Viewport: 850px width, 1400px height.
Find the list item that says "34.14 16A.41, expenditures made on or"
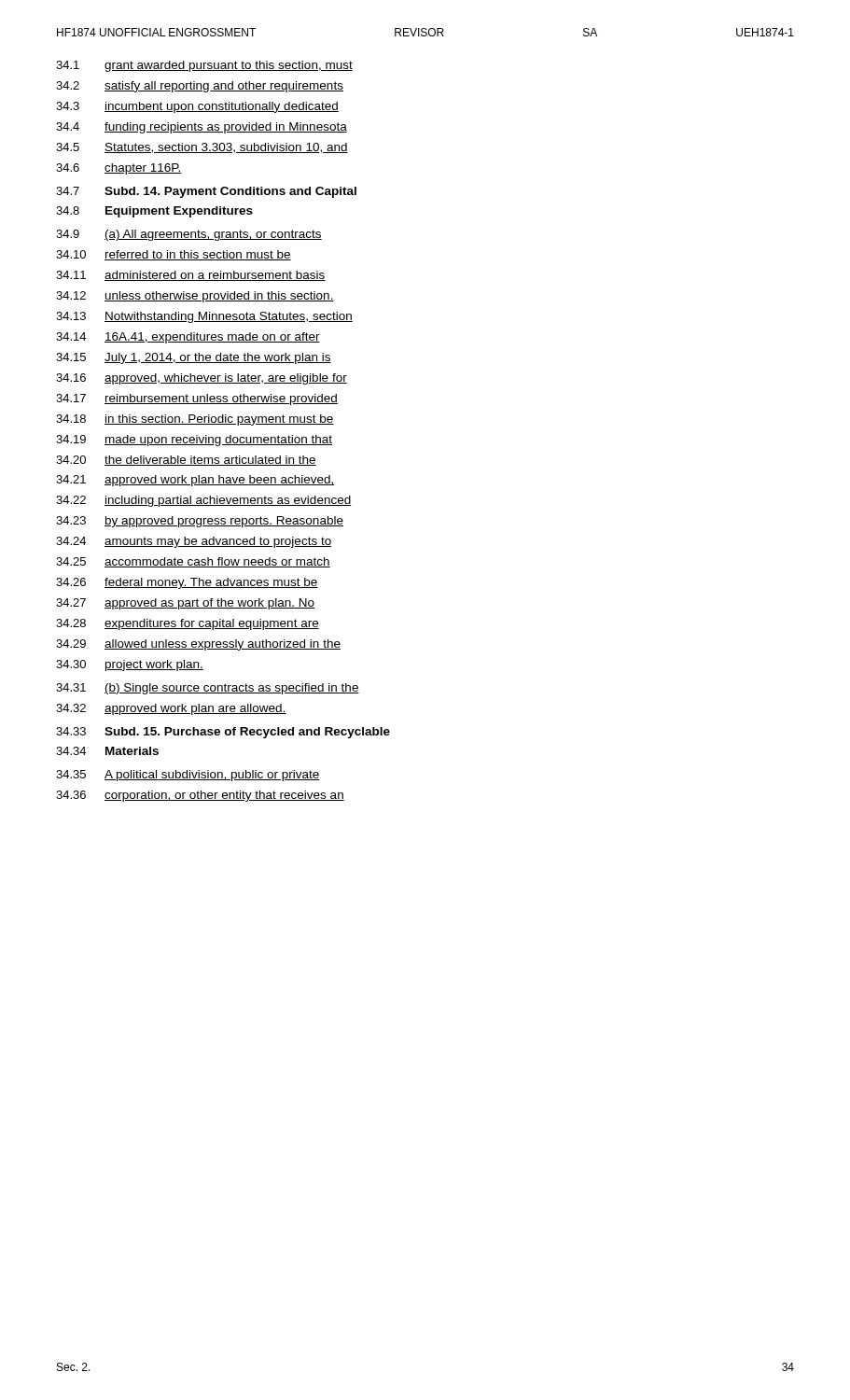coord(188,338)
